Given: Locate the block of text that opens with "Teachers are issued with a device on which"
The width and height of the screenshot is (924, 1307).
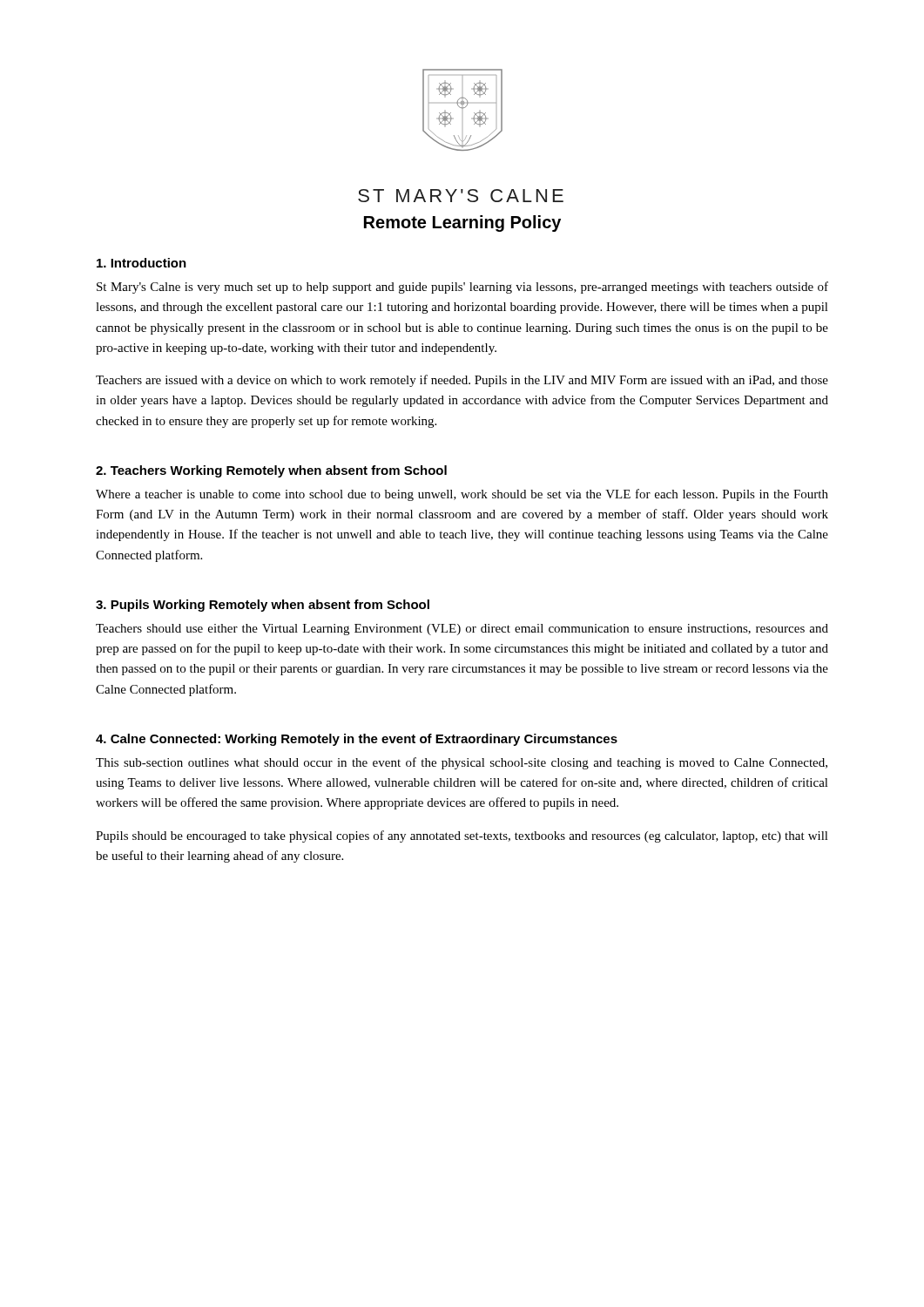Looking at the screenshot, I should pyautogui.click(x=462, y=400).
